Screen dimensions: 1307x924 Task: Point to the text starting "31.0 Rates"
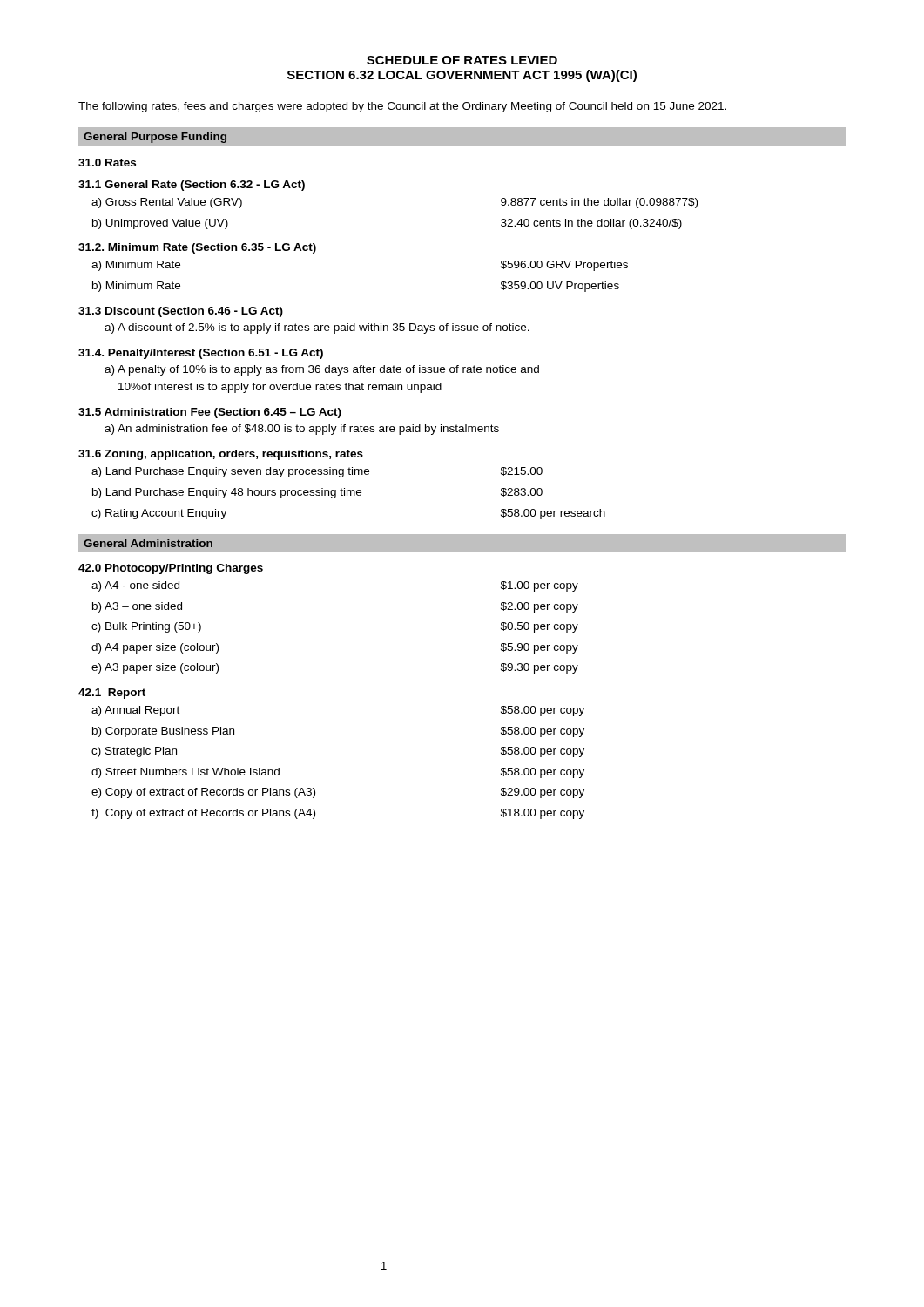pos(107,163)
